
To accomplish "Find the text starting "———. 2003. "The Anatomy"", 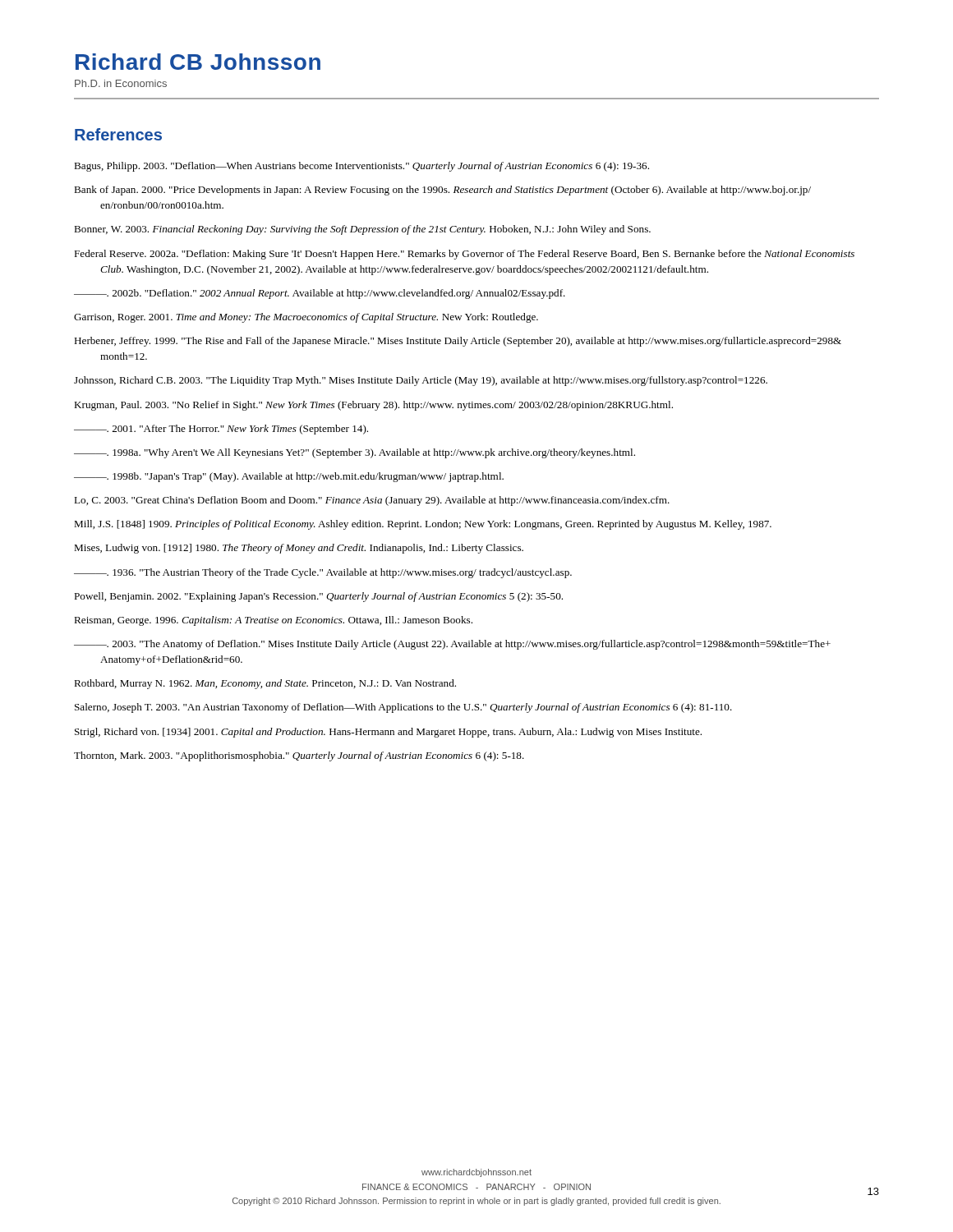I will coord(452,651).
